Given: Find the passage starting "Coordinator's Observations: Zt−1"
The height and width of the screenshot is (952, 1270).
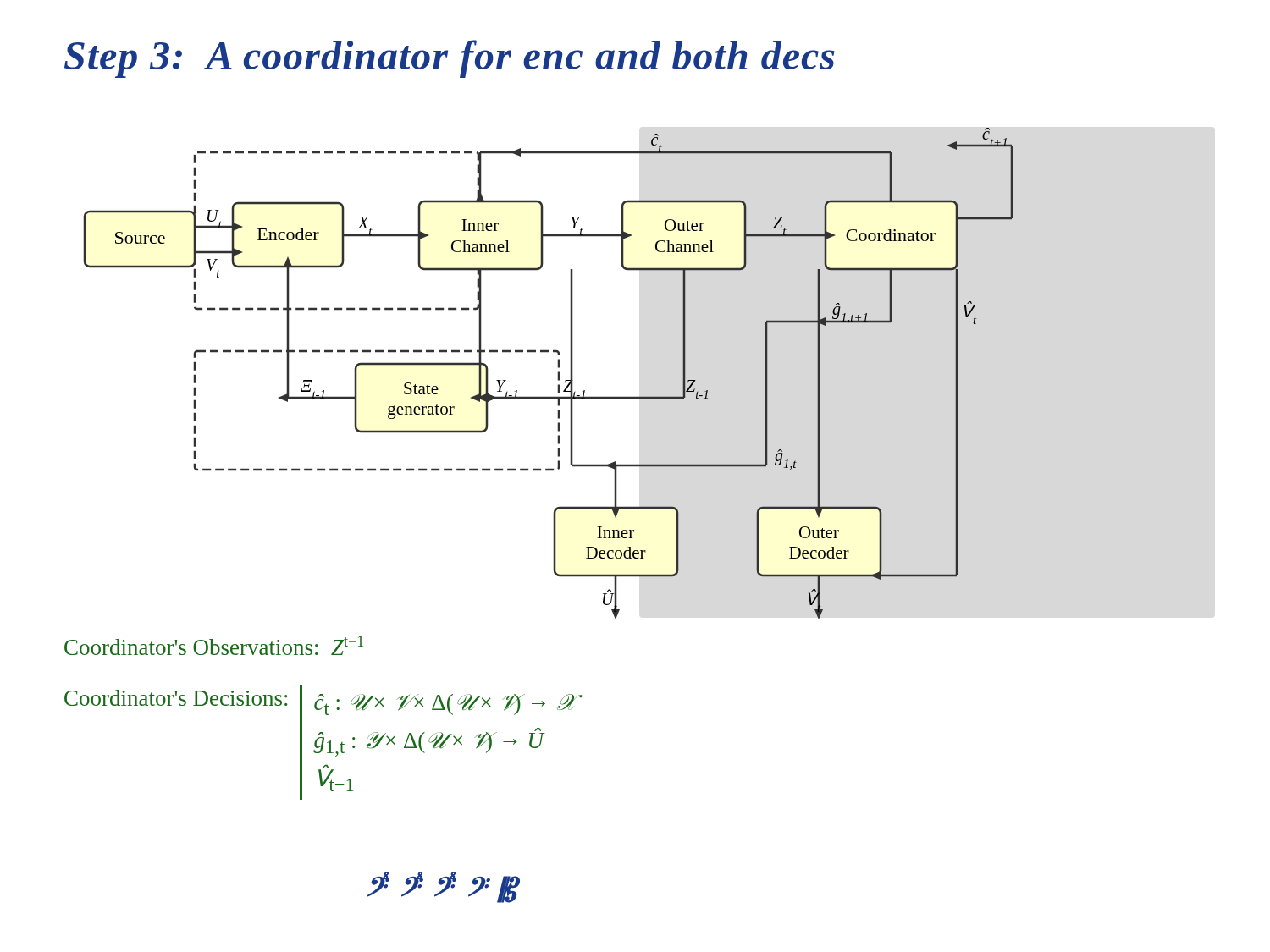Looking at the screenshot, I should coord(214,647).
